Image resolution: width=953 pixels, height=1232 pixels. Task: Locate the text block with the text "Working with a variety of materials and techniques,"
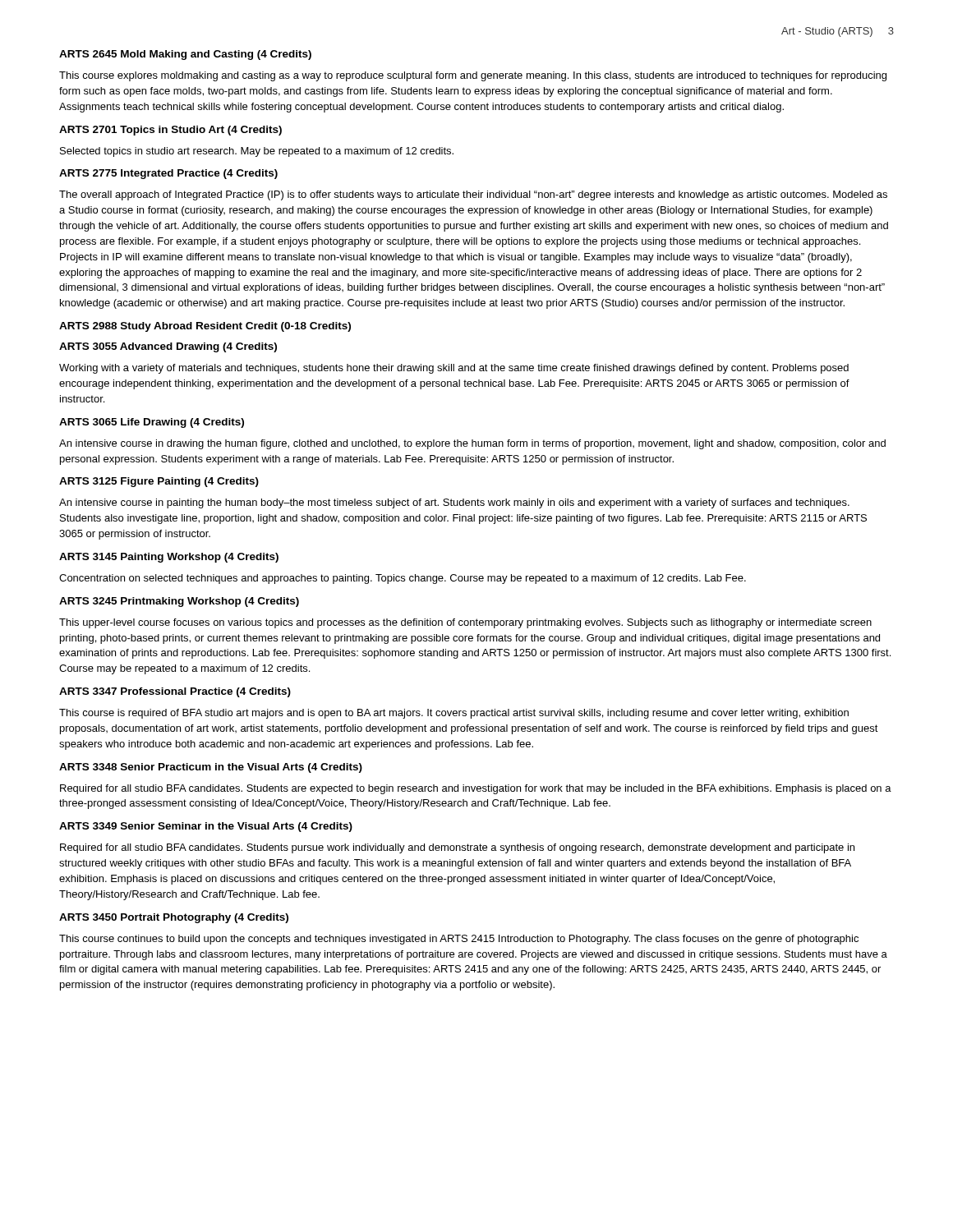click(476, 384)
